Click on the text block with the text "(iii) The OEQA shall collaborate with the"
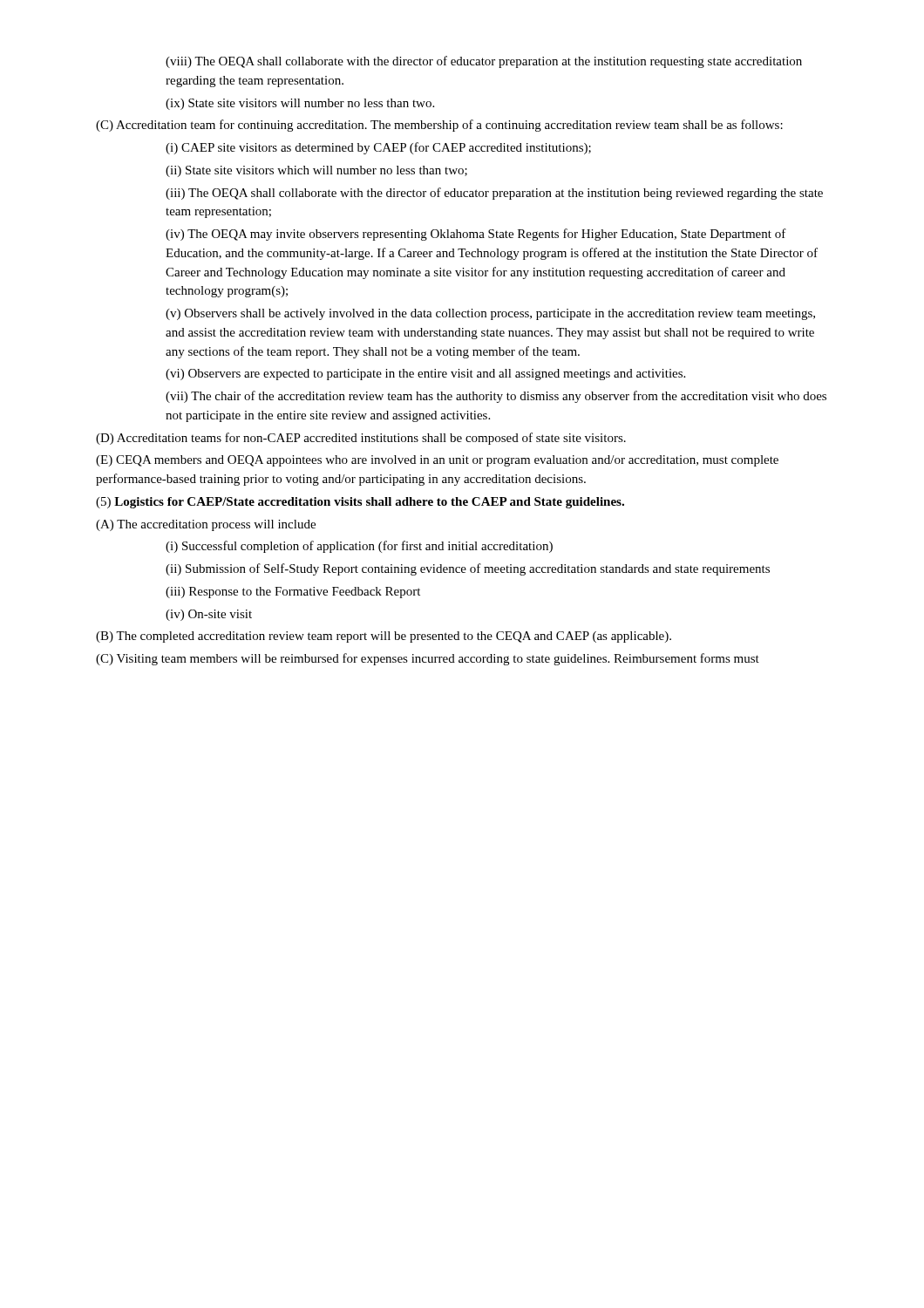The width and height of the screenshot is (924, 1308). coord(494,202)
